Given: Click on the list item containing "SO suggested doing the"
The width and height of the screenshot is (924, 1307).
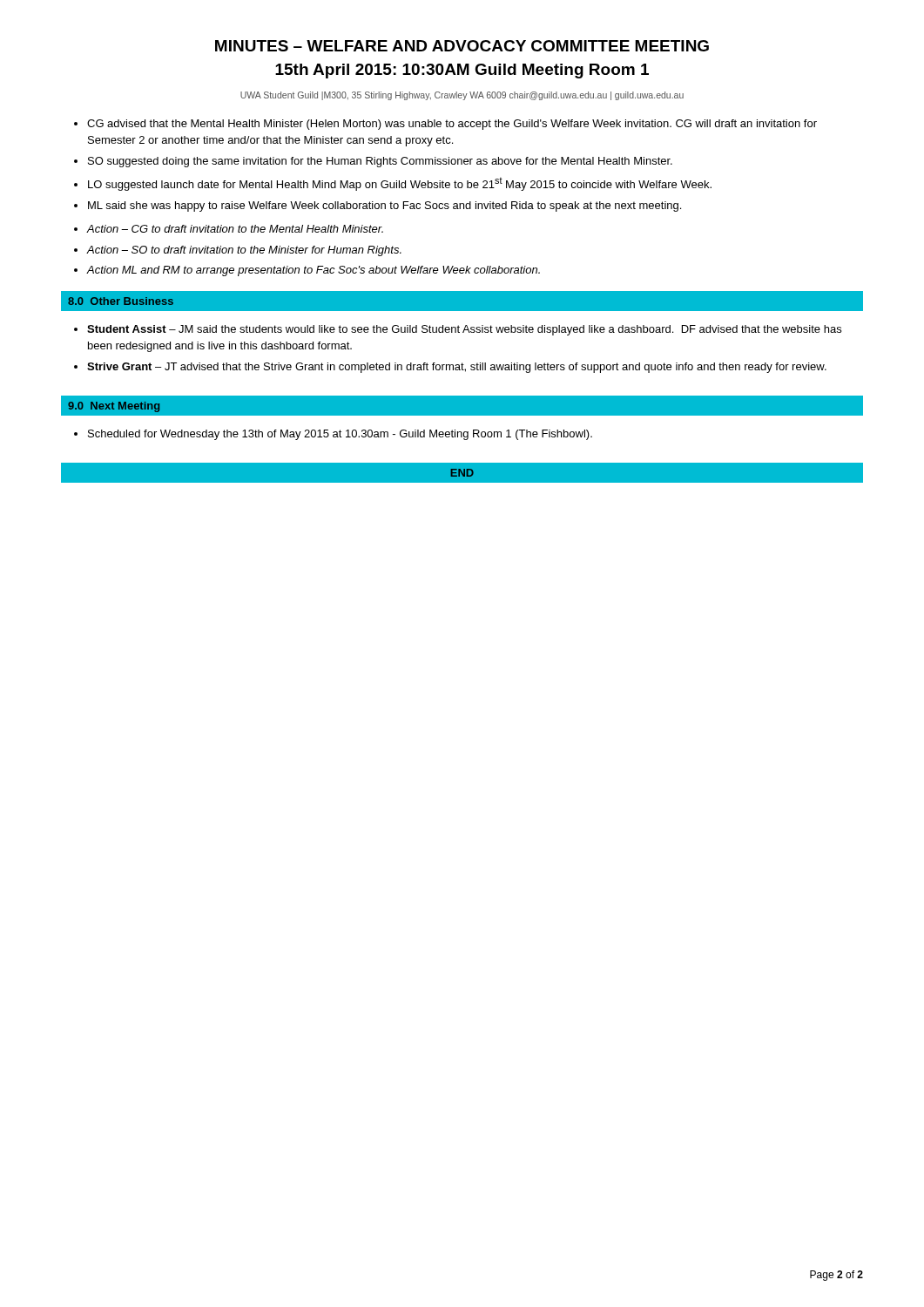Looking at the screenshot, I should coord(380,161).
